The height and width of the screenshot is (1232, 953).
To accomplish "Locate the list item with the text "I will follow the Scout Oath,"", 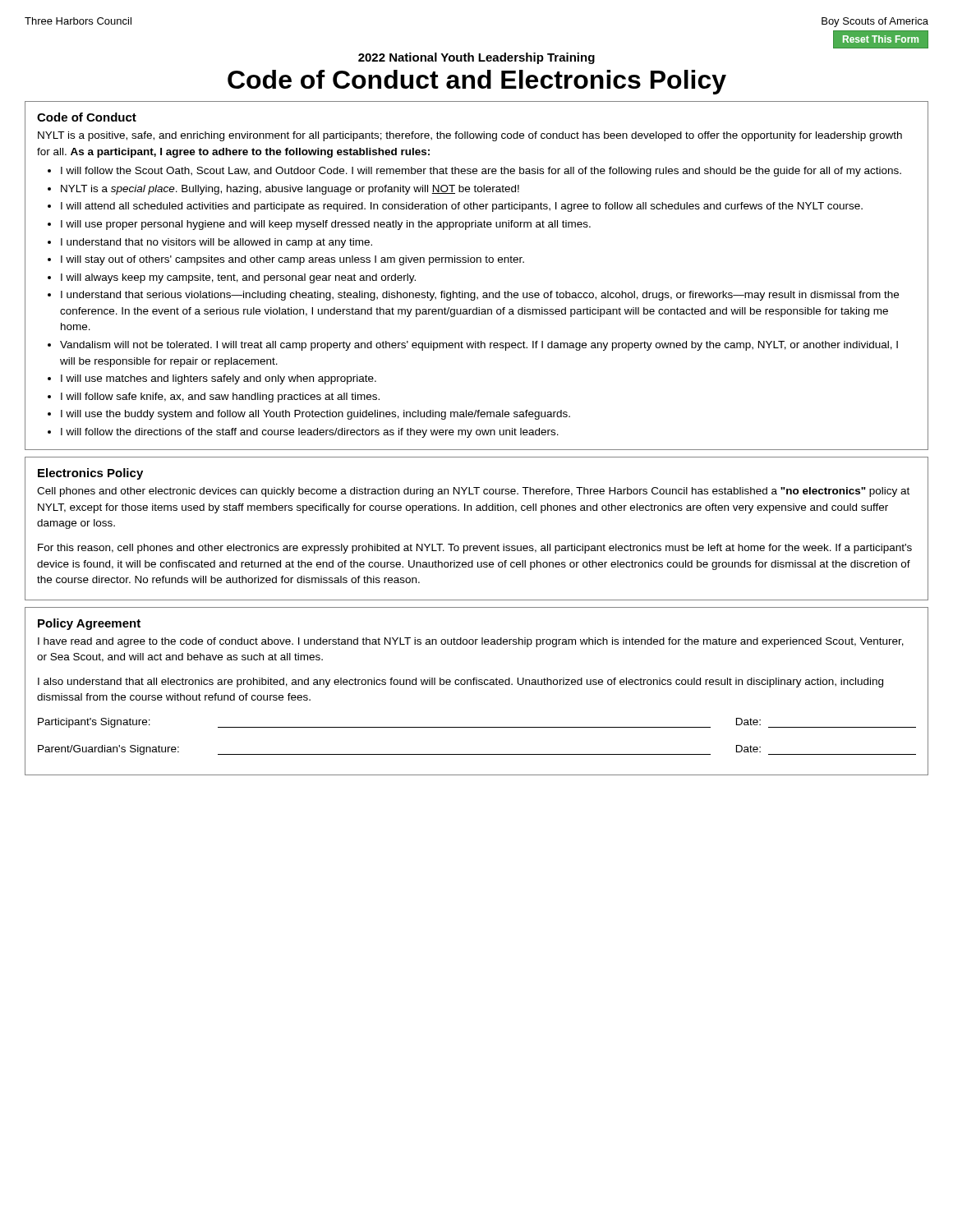I will (x=481, y=171).
